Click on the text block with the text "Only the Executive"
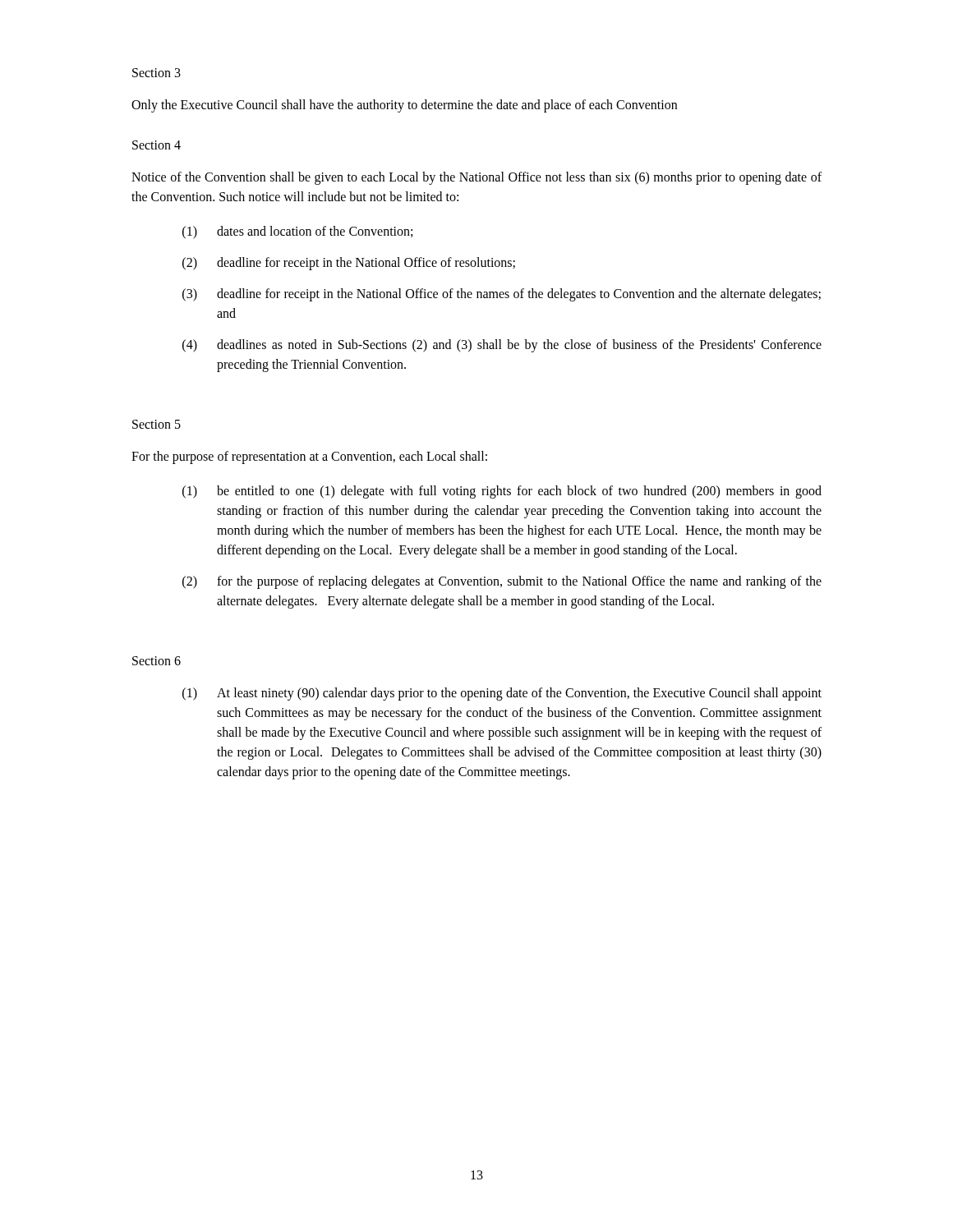953x1232 pixels. [404, 105]
